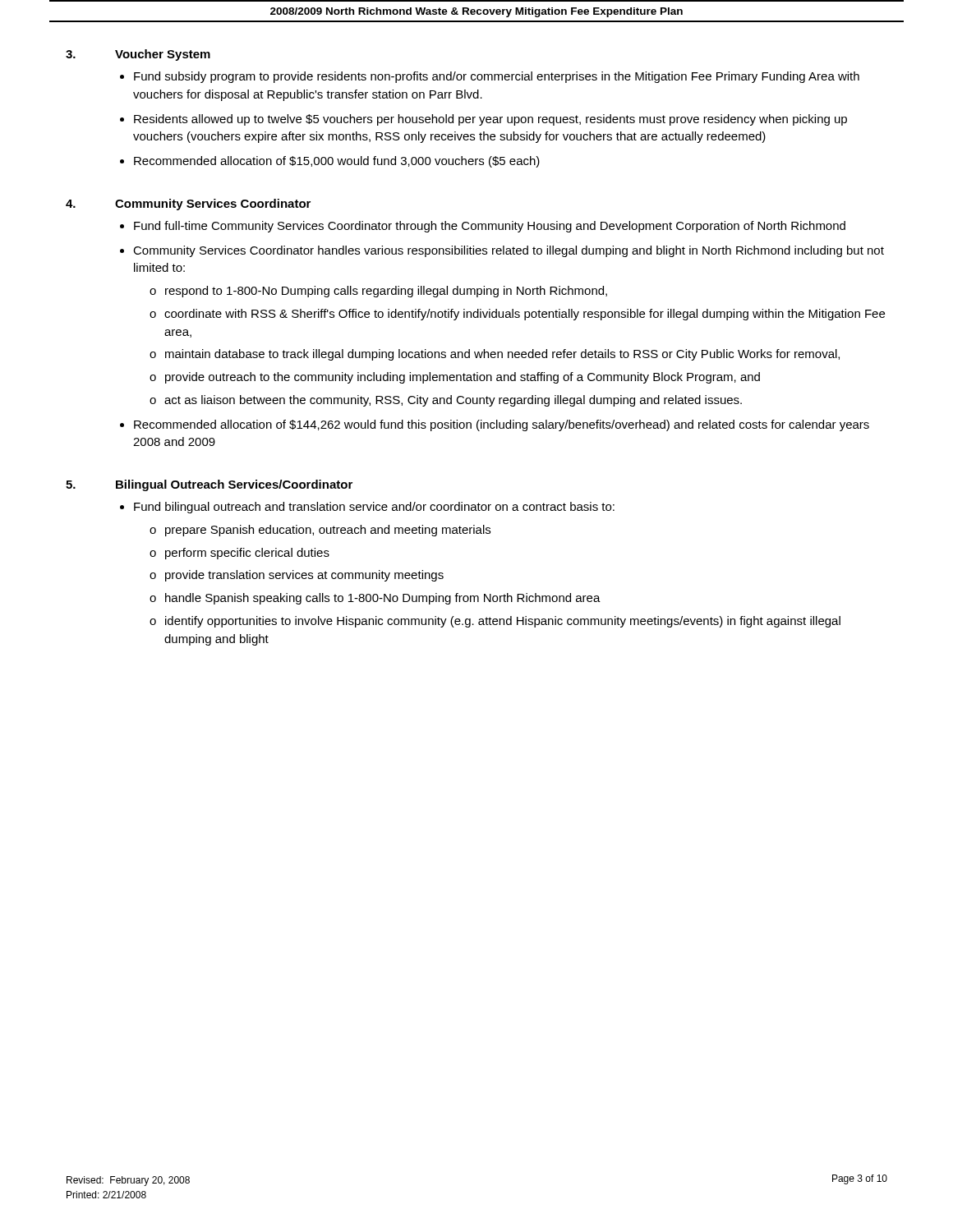Find the passage starting "Community Services Coordinator handles various"
The height and width of the screenshot is (1232, 953).
[510, 326]
